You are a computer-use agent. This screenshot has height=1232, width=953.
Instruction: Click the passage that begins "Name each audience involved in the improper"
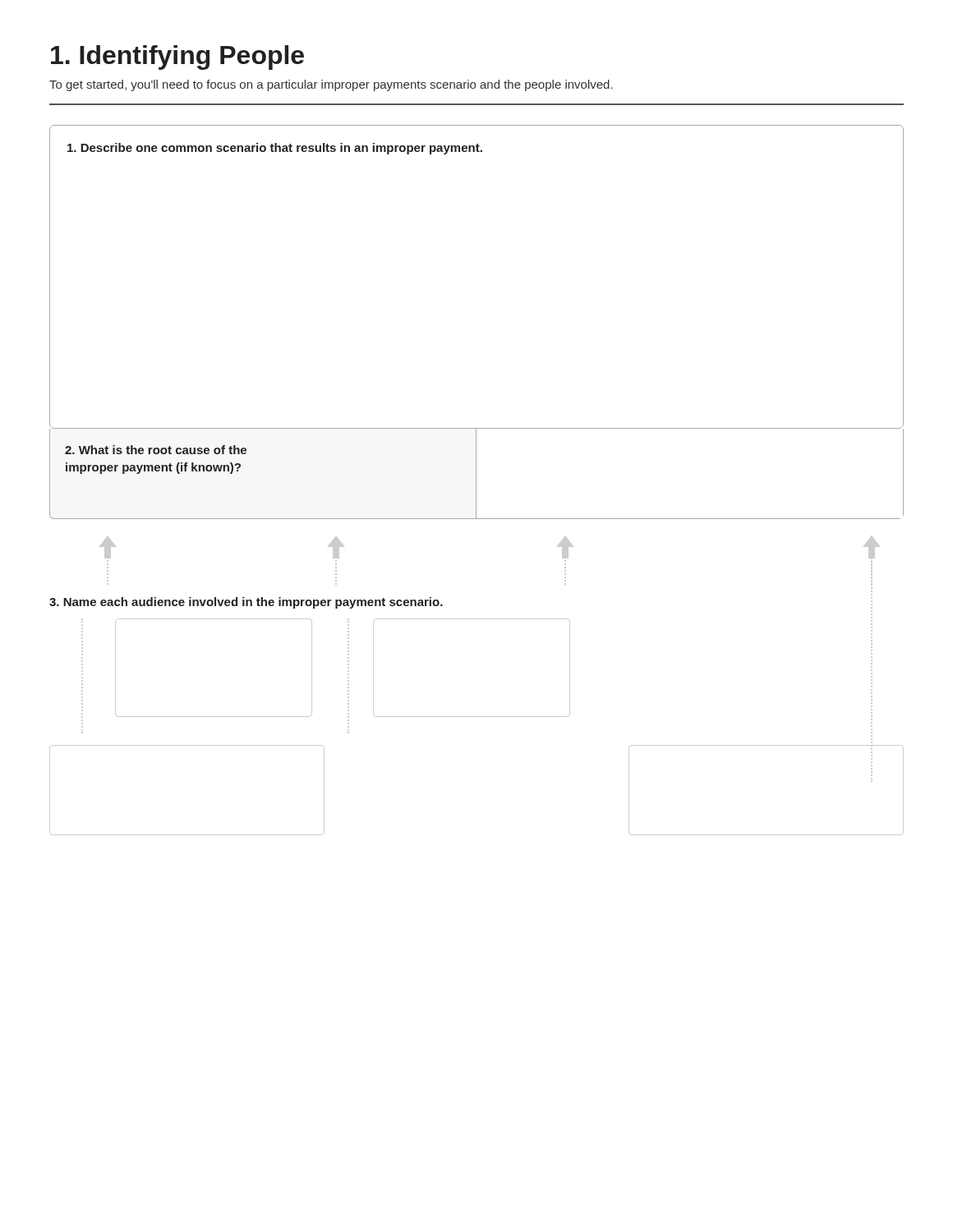point(246,602)
